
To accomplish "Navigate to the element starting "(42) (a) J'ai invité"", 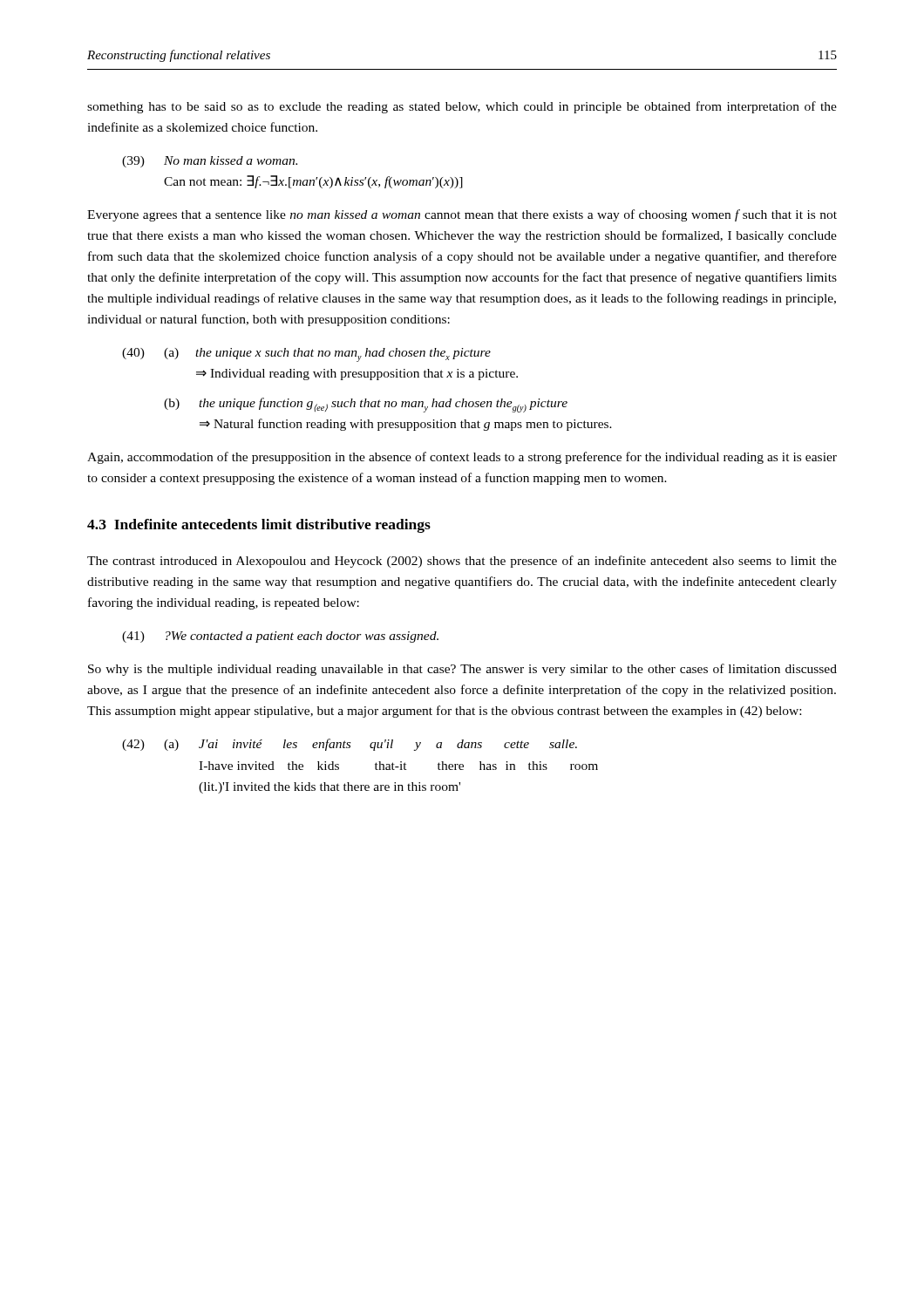I will [479, 765].
